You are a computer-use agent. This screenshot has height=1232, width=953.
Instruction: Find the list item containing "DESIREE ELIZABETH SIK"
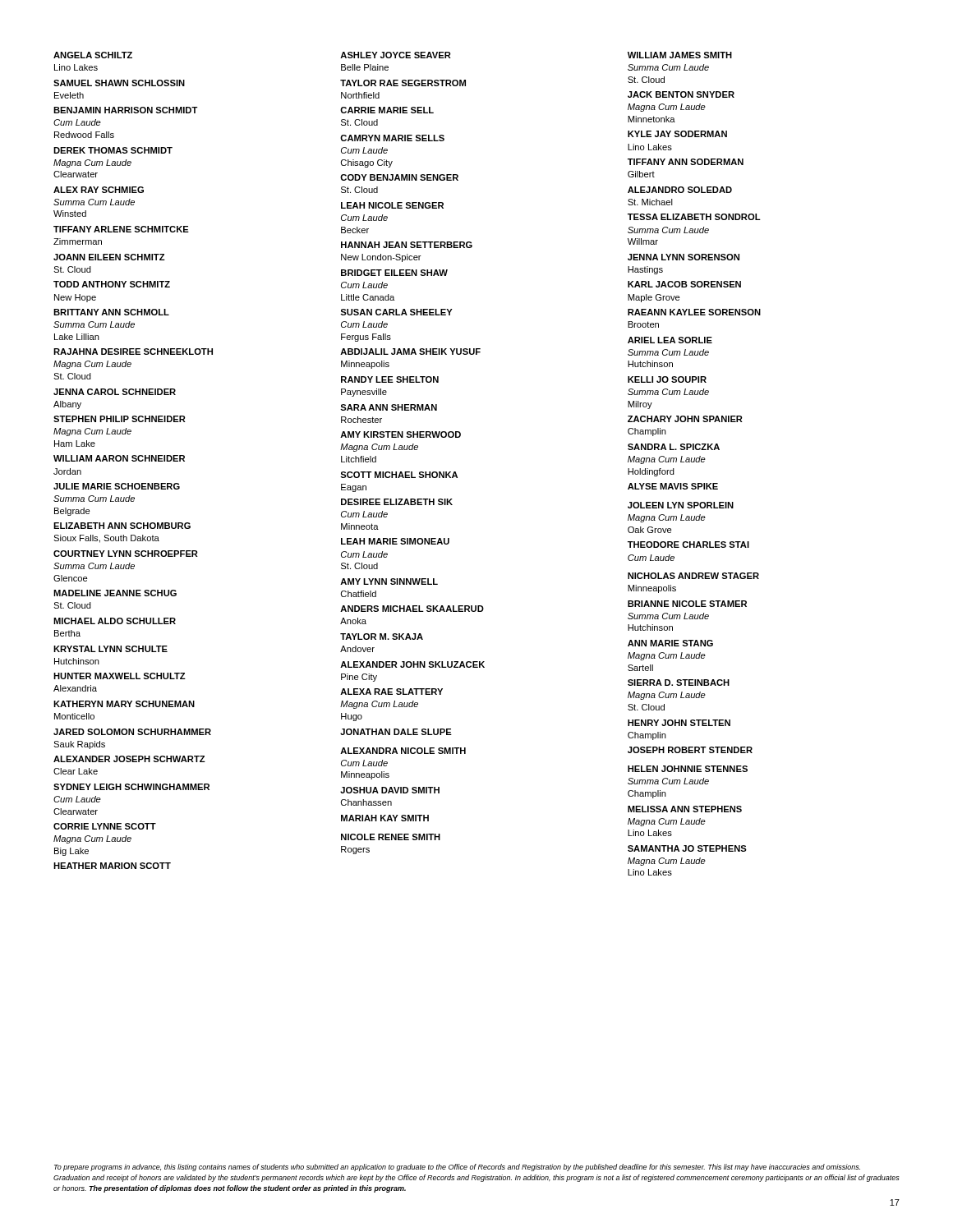[397, 502]
